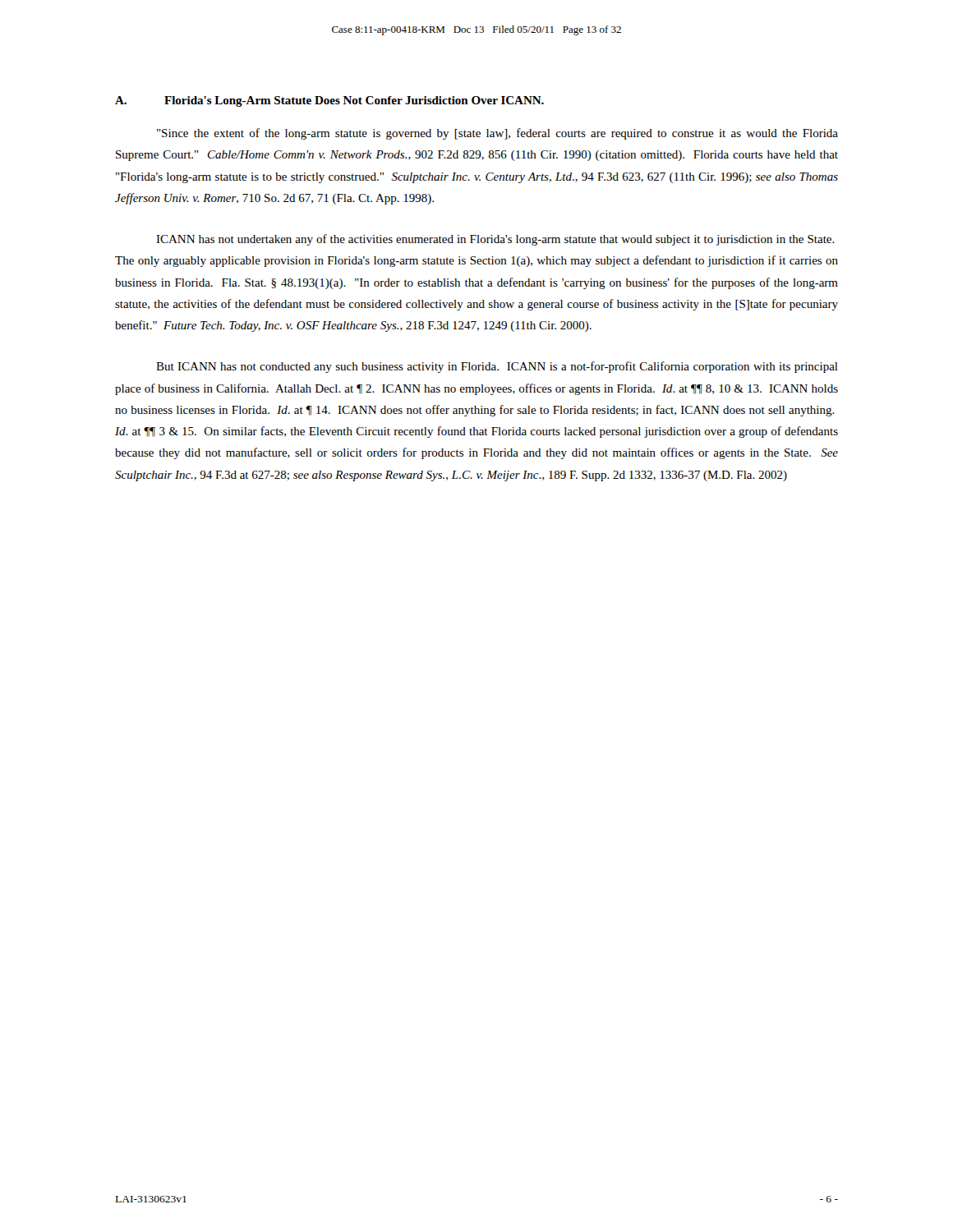Navigate to the region starting "A. Florida's Long-Arm Statute Does Not Confer Jurisdiction"
The height and width of the screenshot is (1232, 953).
tap(330, 101)
